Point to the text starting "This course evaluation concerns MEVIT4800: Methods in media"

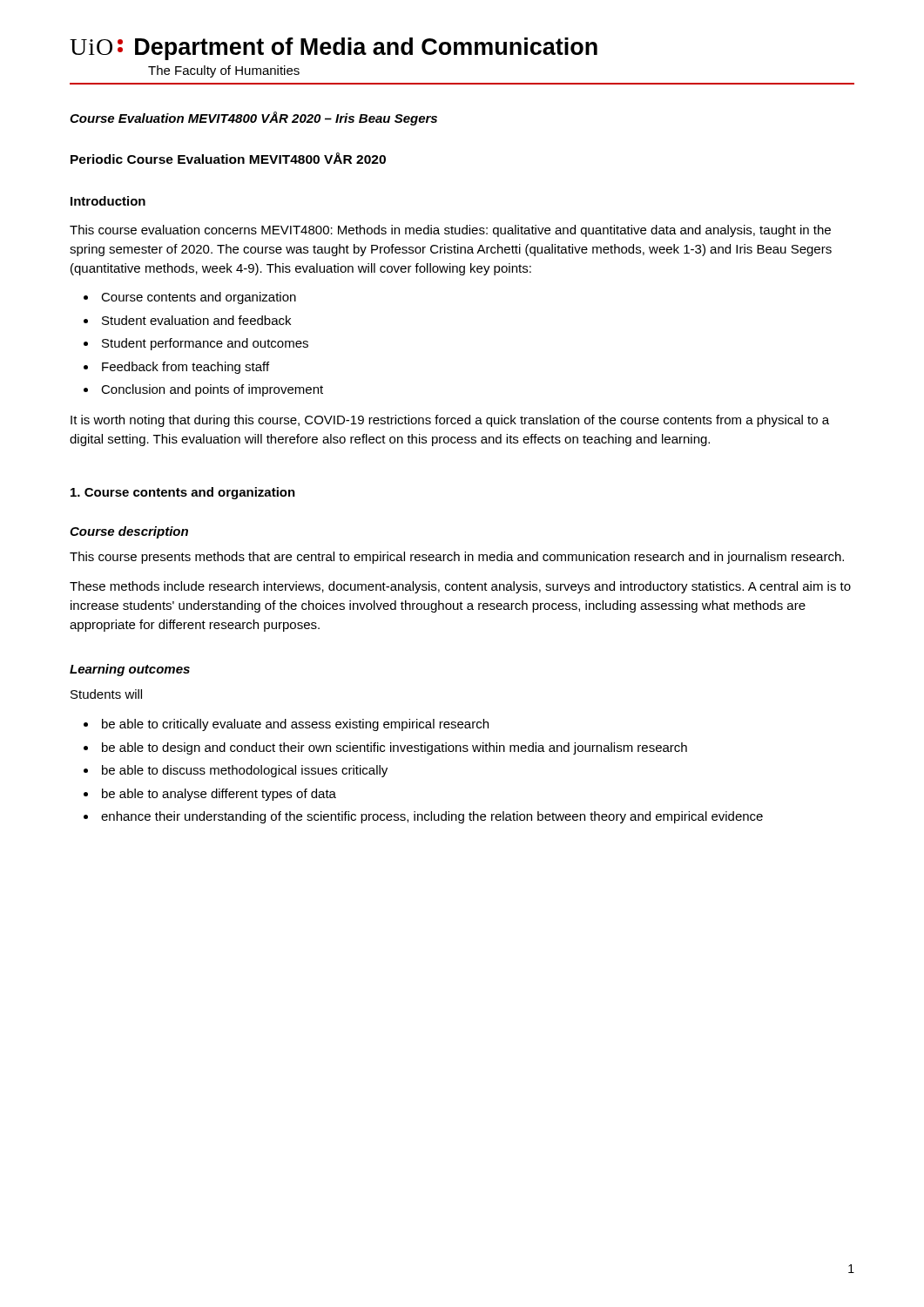[451, 249]
